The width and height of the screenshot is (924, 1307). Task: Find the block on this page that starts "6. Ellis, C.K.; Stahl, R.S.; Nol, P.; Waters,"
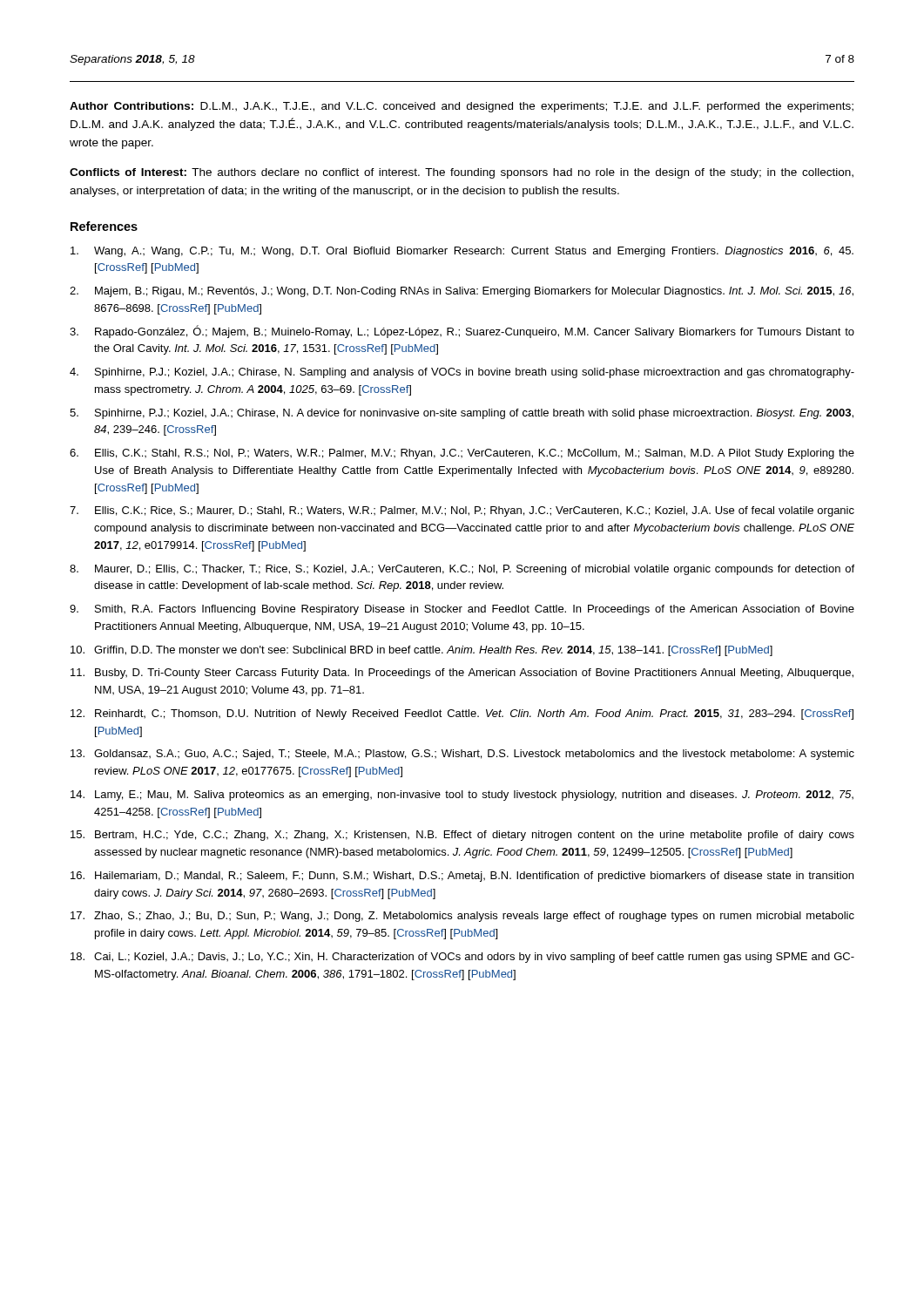click(x=462, y=470)
